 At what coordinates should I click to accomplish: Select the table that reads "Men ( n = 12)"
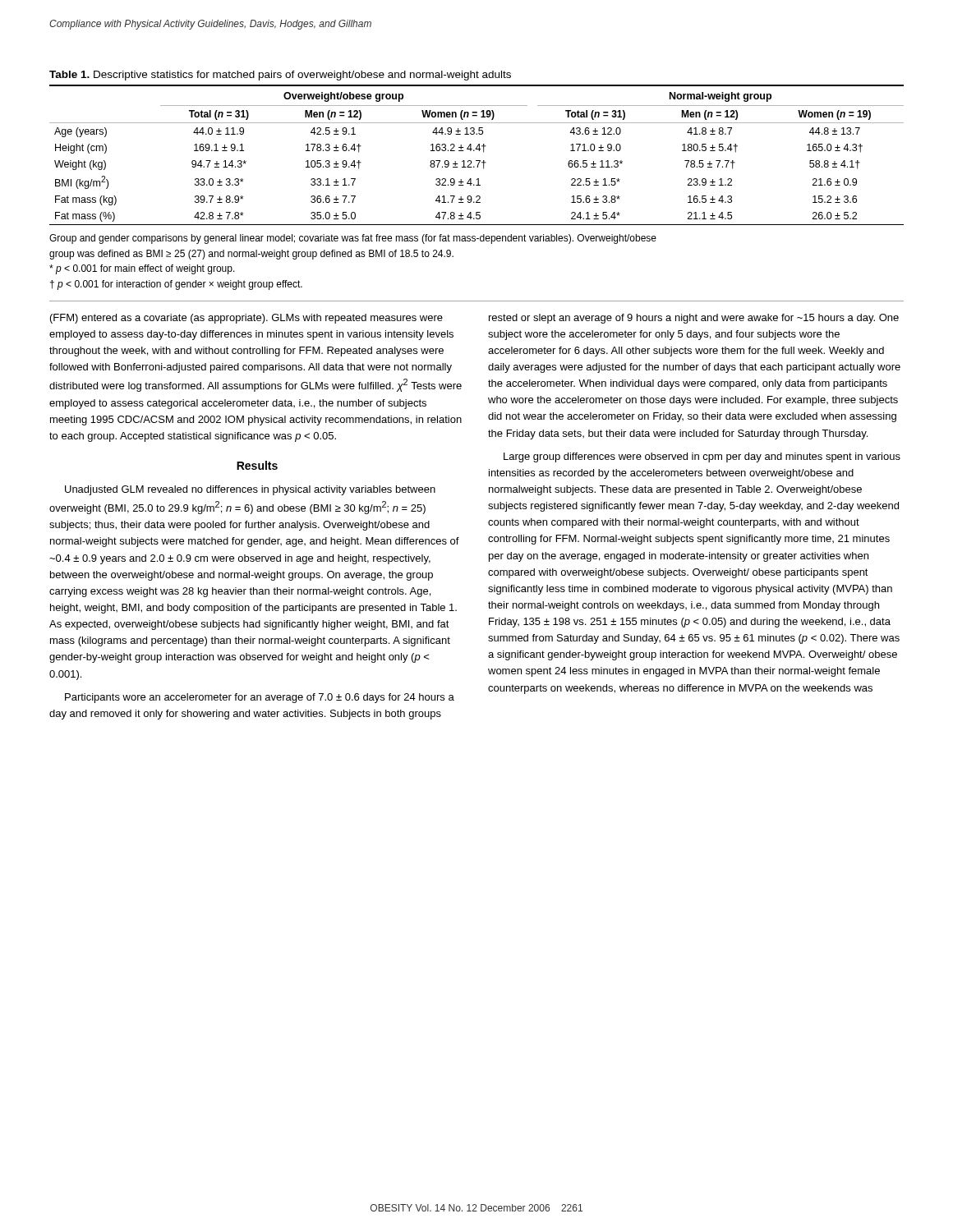pos(476,147)
